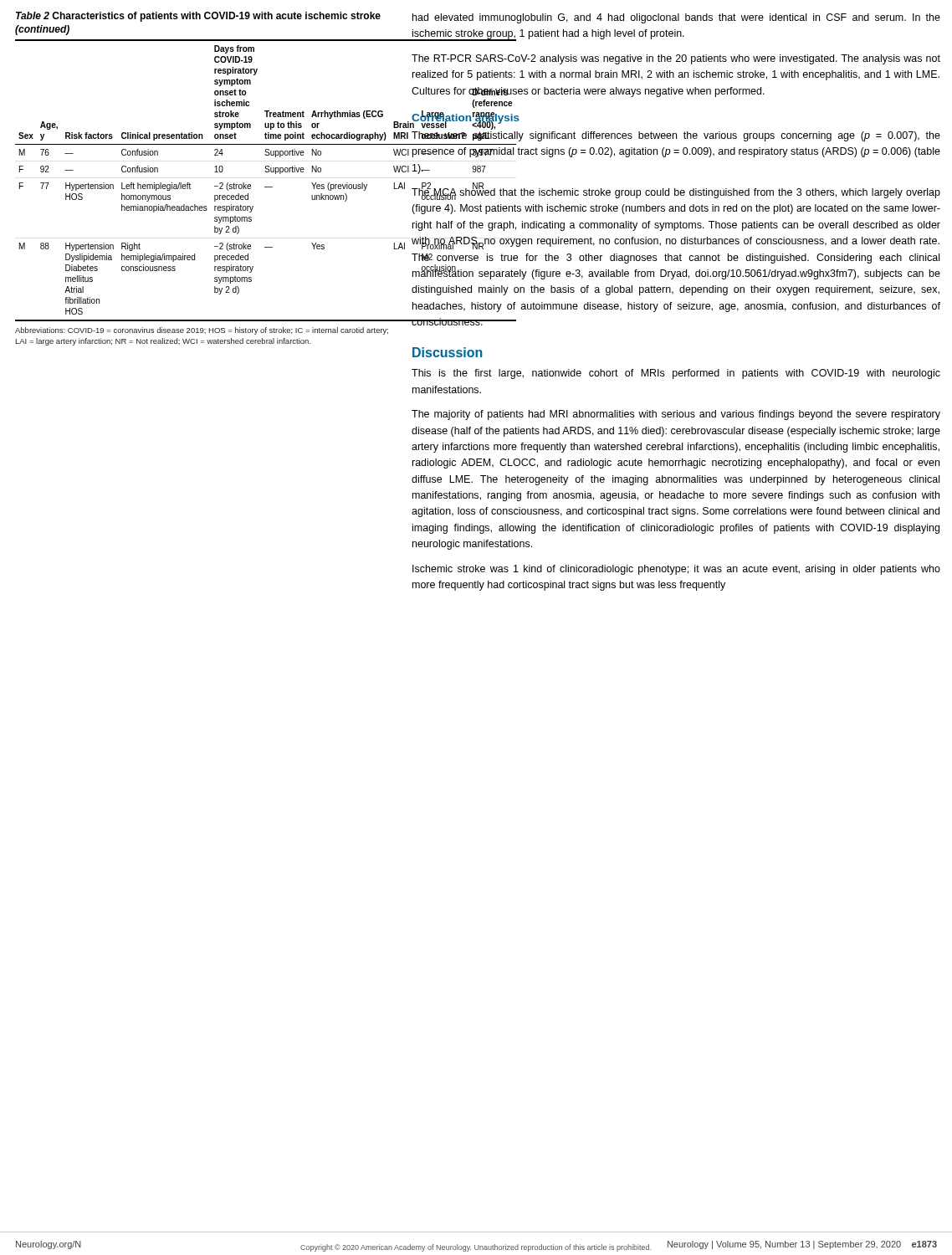This screenshot has height=1255, width=952.
Task: Click the passage that begins "There were statistically significant"
Action: click(676, 152)
